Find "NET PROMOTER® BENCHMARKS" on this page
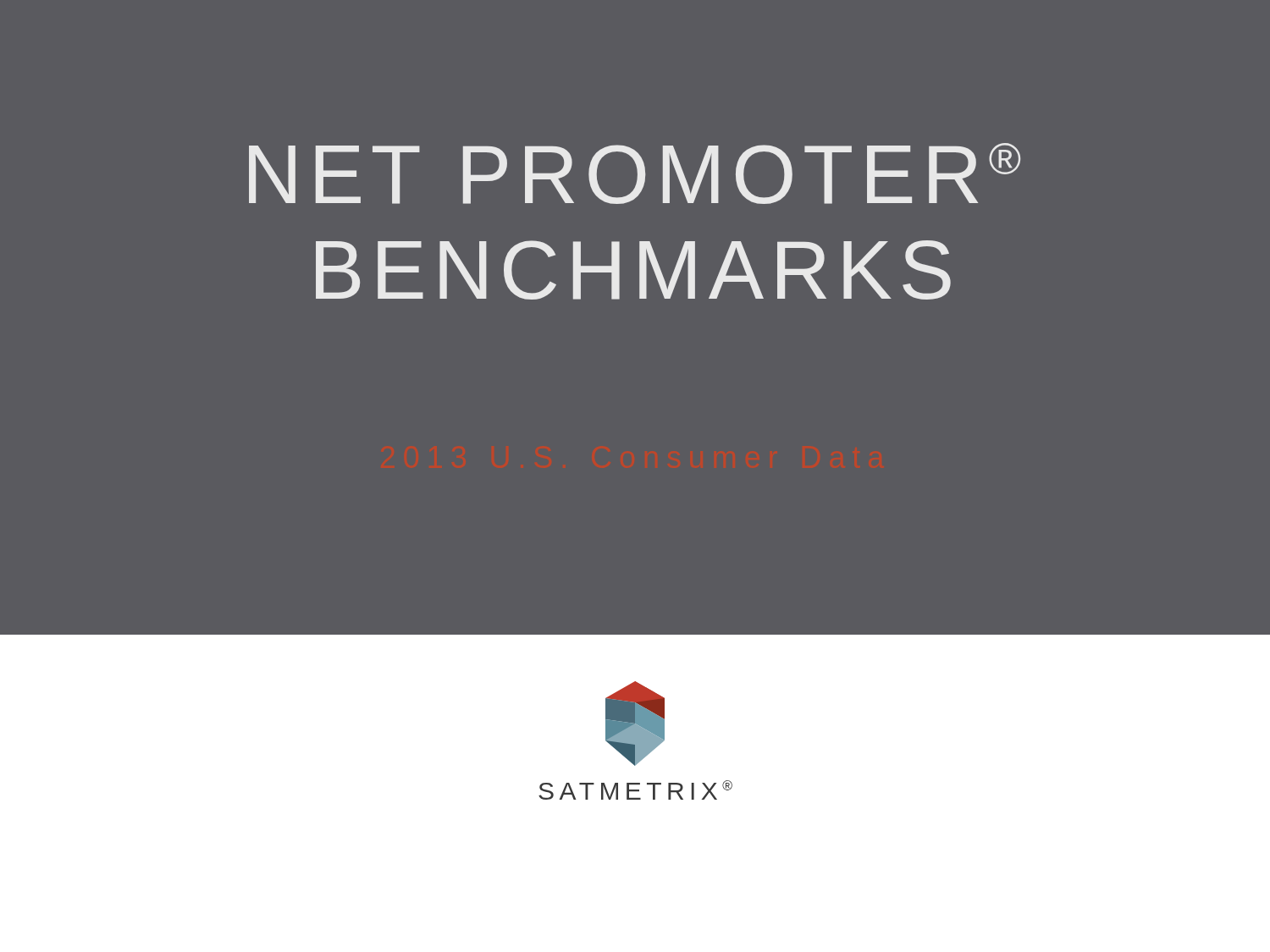 [x=635, y=222]
